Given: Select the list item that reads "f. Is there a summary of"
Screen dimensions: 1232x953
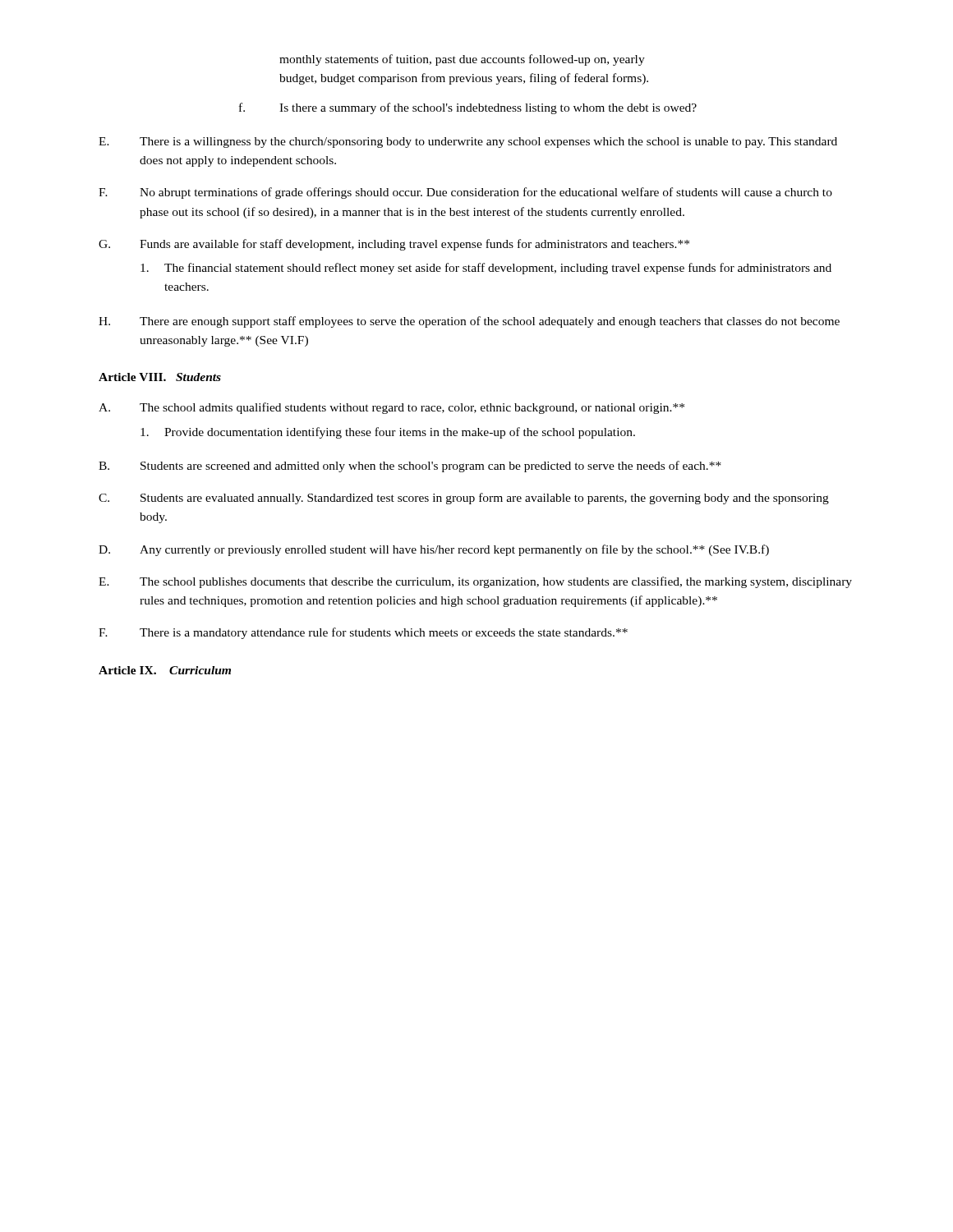Looking at the screenshot, I should [x=546, y=107].
